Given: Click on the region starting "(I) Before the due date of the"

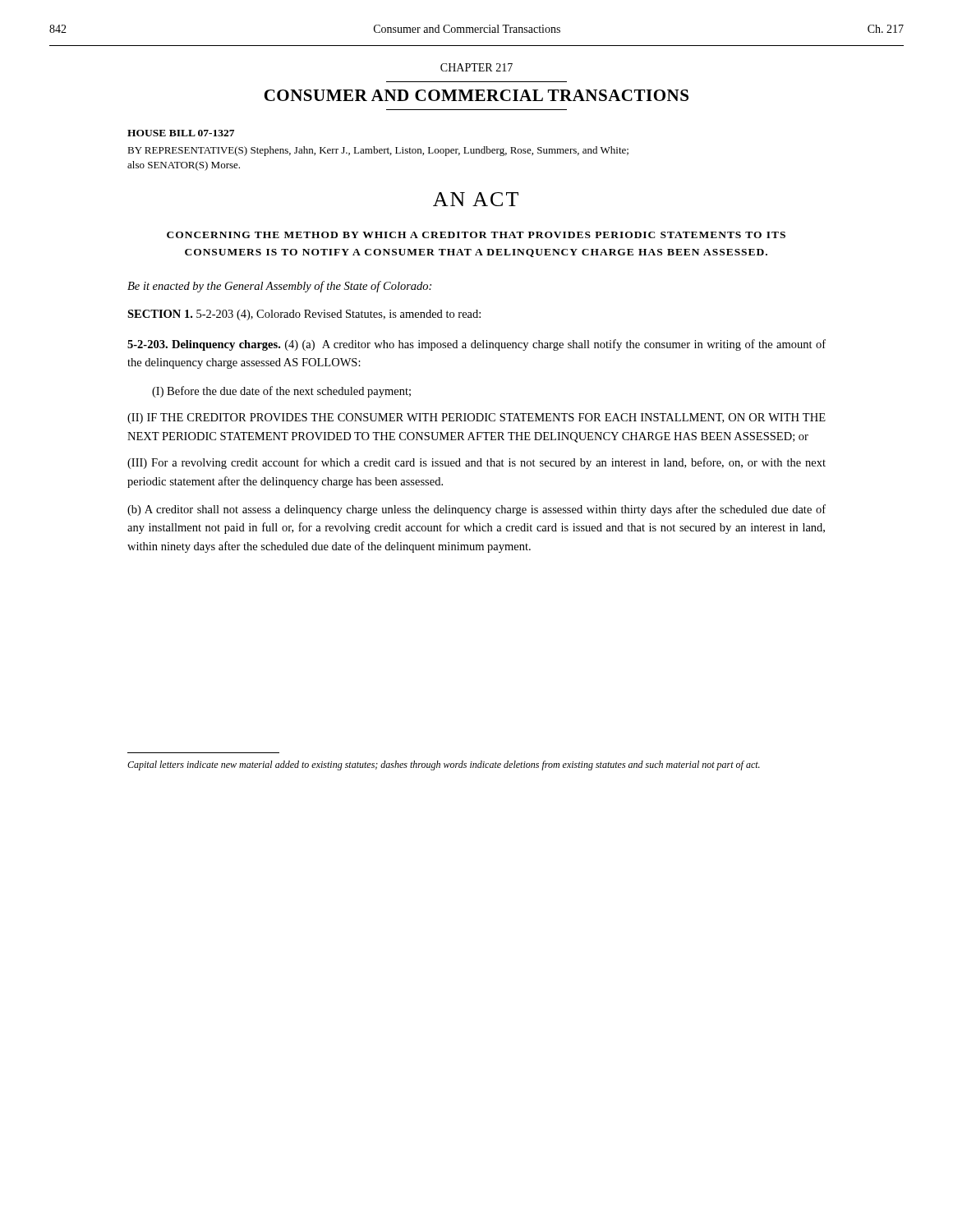Looking at the screenshot, I should coord(282,391).
